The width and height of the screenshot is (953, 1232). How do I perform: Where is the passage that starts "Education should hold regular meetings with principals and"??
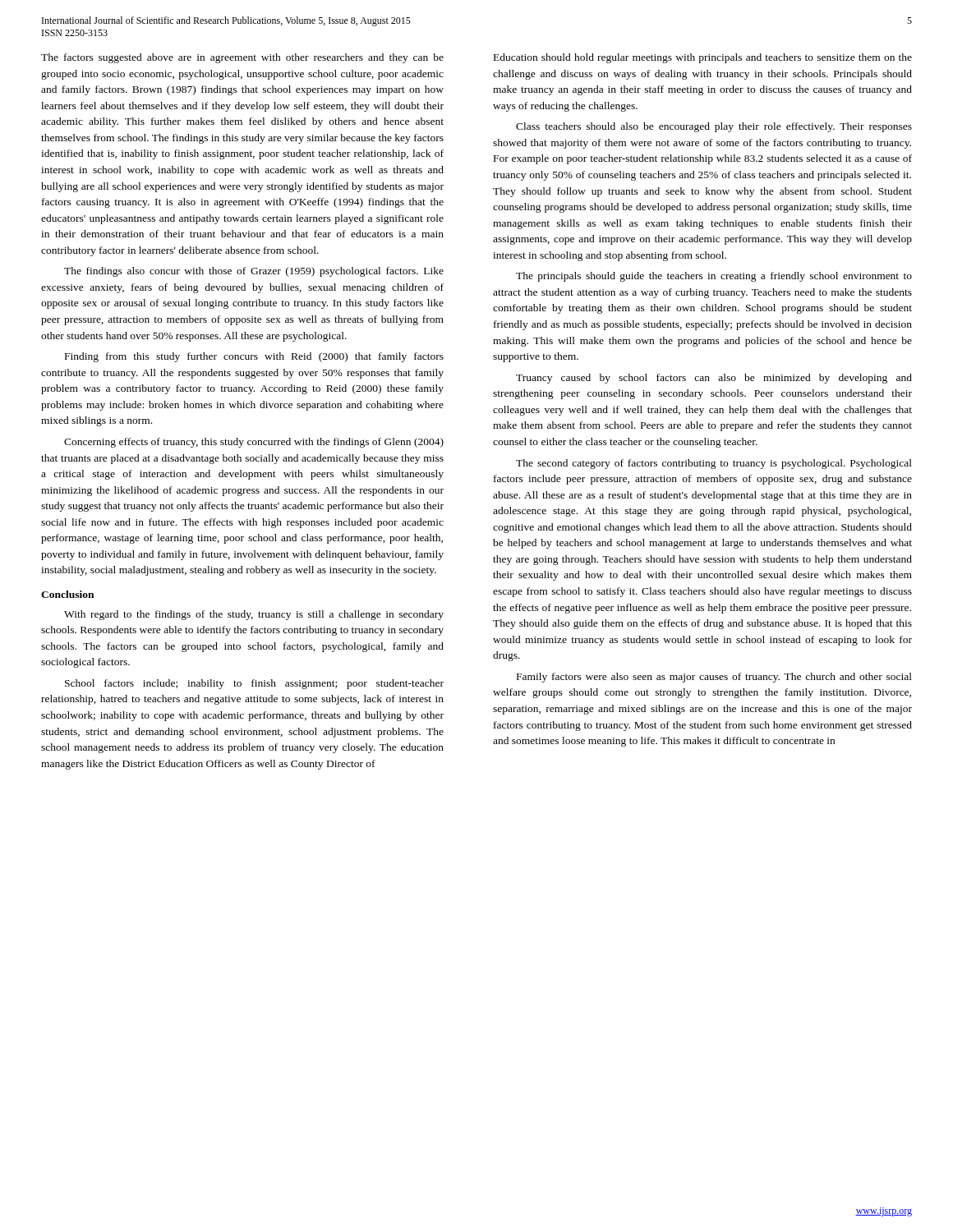(702, 81)
